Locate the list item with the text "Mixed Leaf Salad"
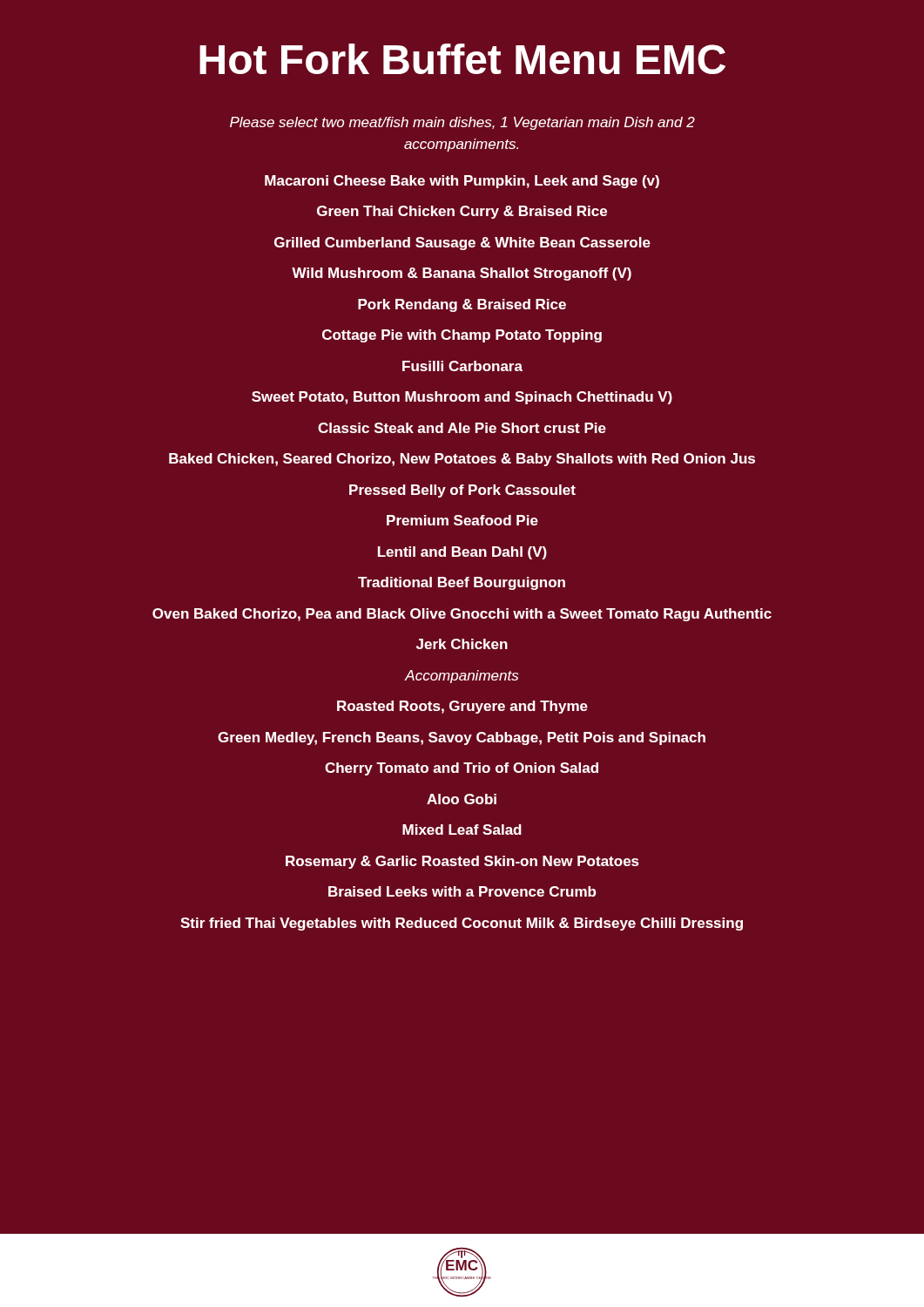924x1307 pixels. point(462,830)
